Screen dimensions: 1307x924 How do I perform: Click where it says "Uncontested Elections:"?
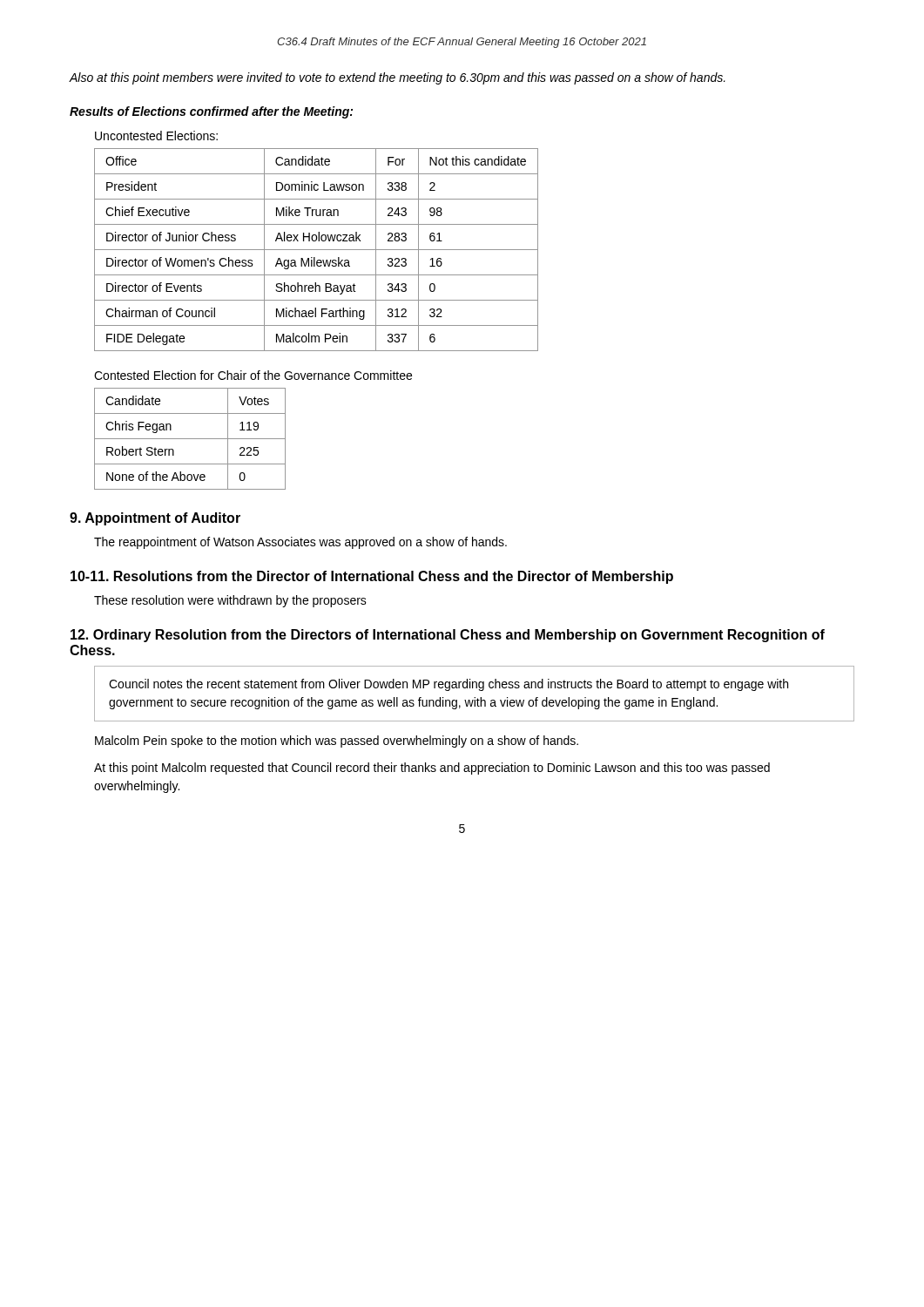[x=156, y=136]
